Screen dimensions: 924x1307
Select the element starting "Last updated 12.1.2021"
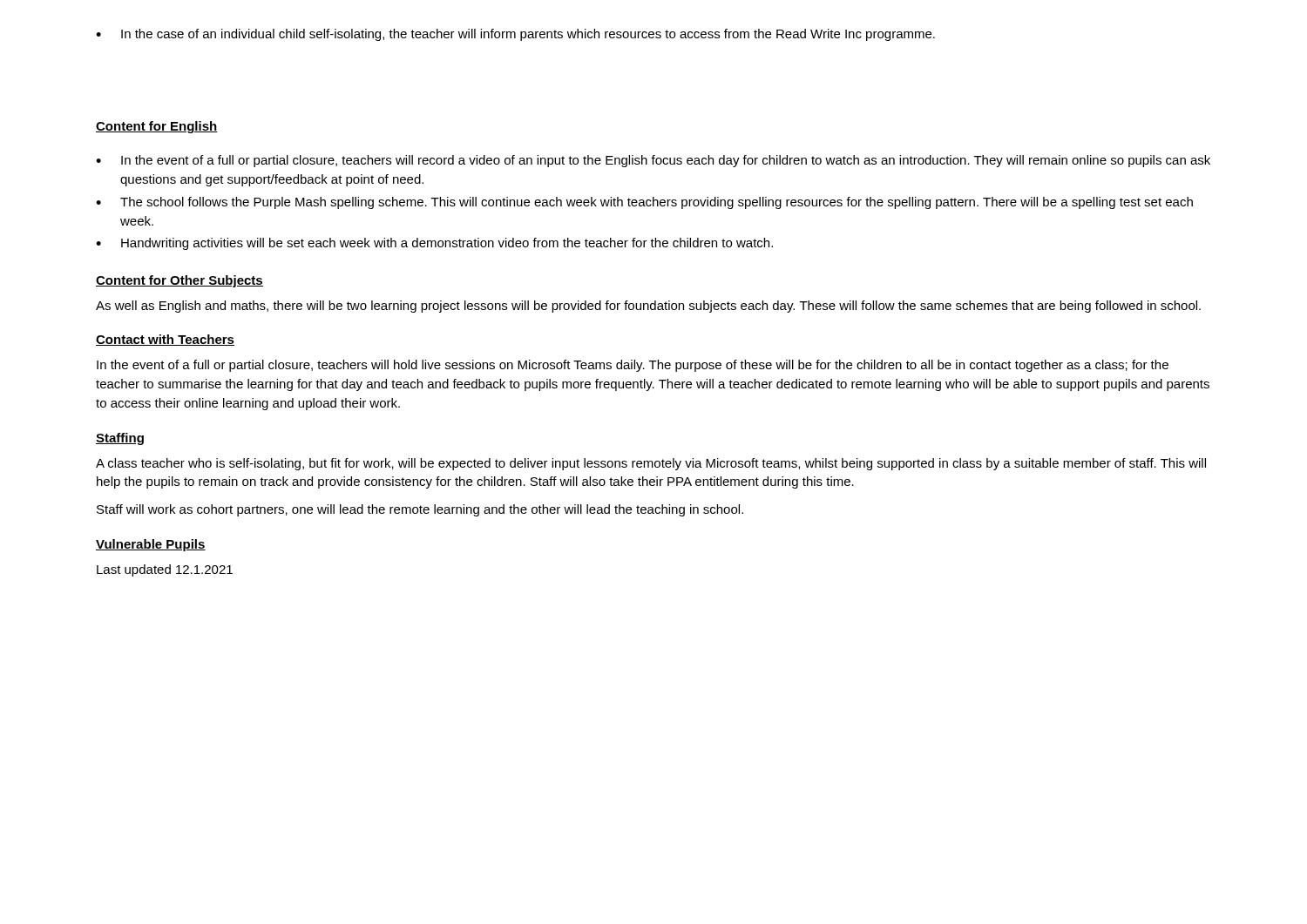[164, 569]
